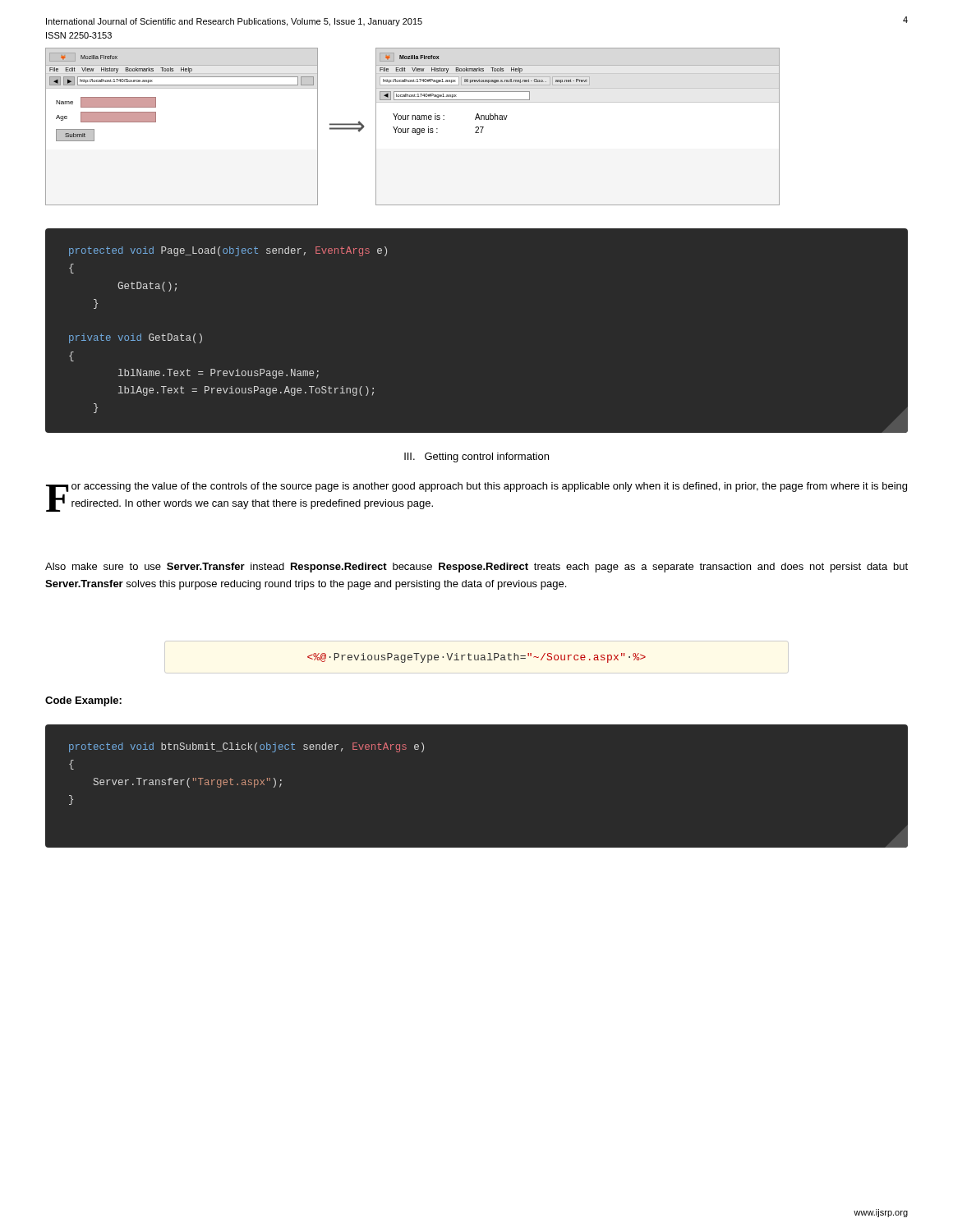Select the text block starting "Code Example:"

tap(84, 700)
